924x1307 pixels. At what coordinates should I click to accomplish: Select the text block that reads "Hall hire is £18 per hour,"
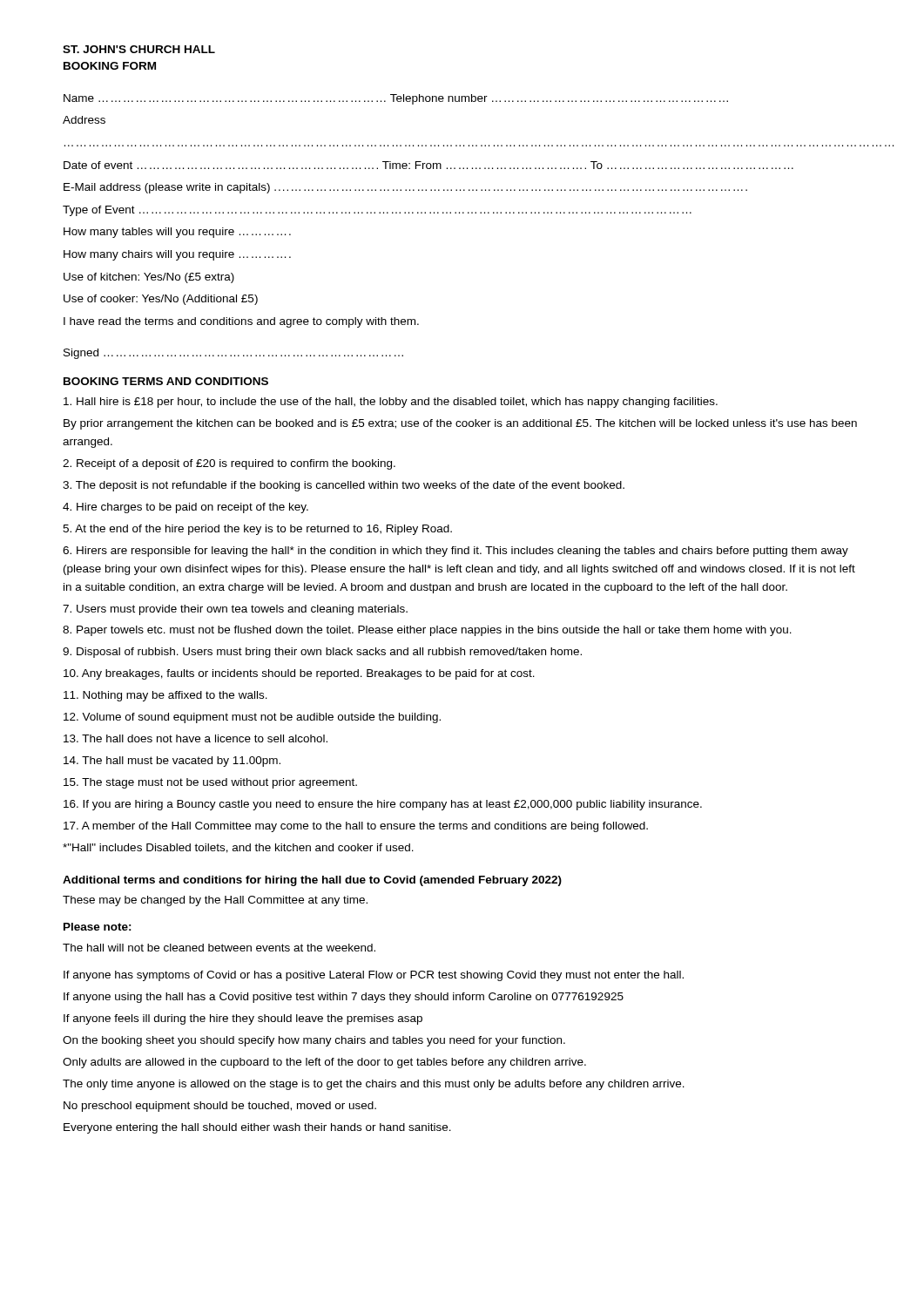[x=462, y=625]
